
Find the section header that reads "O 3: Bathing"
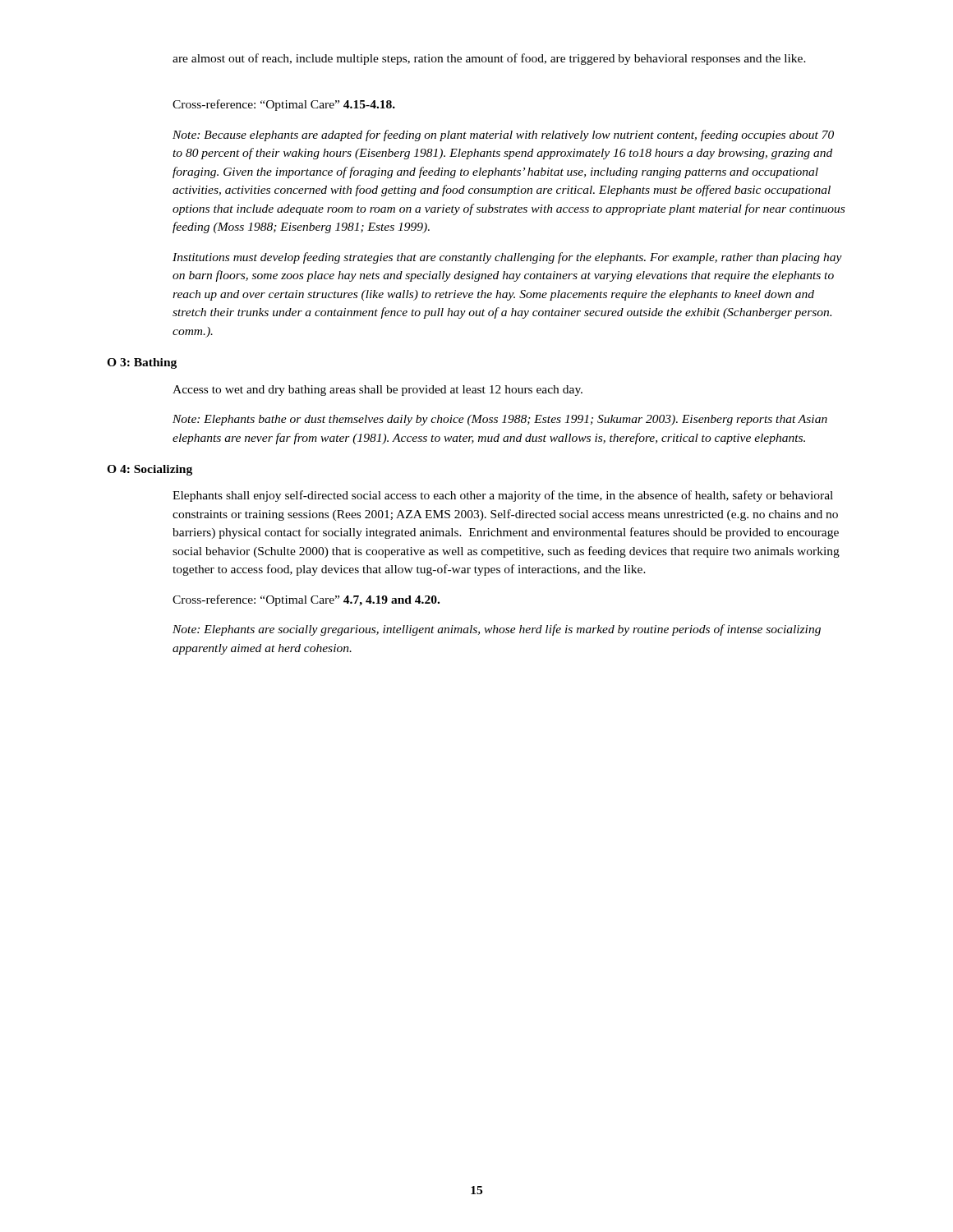(142, 362)
